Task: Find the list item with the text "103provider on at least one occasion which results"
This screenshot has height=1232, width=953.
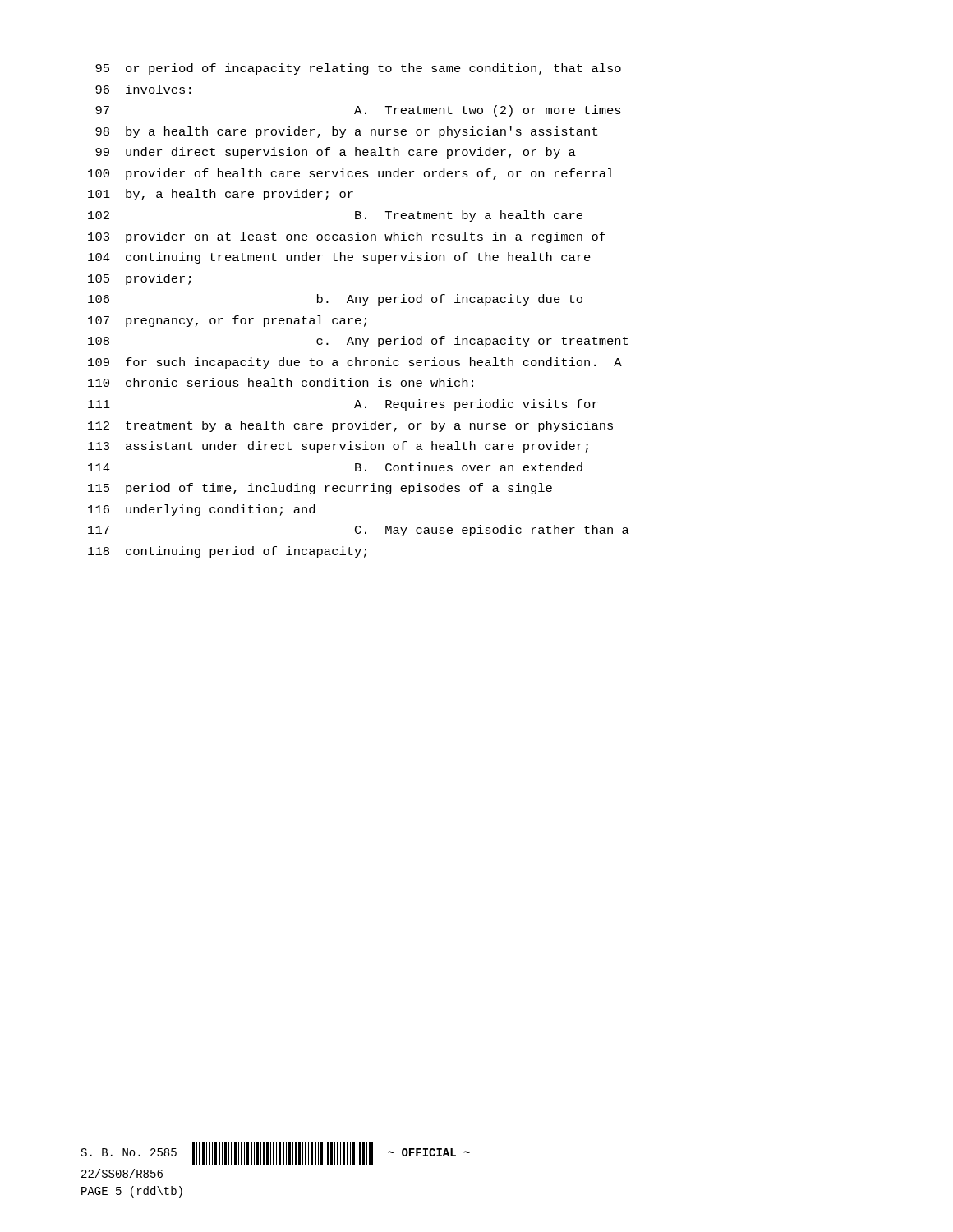Action: tap(343, 238)
